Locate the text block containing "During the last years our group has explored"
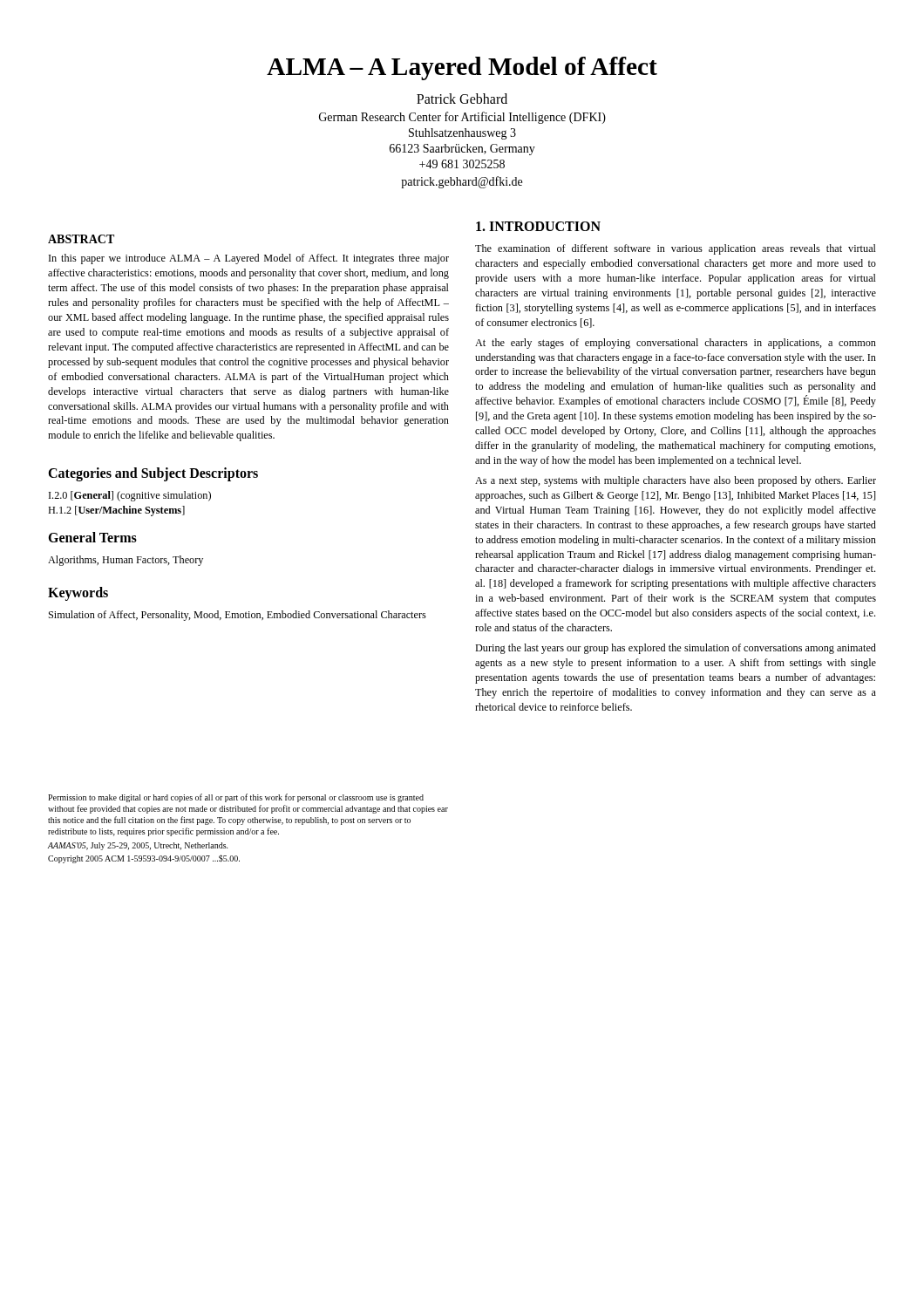 (676, 678)
